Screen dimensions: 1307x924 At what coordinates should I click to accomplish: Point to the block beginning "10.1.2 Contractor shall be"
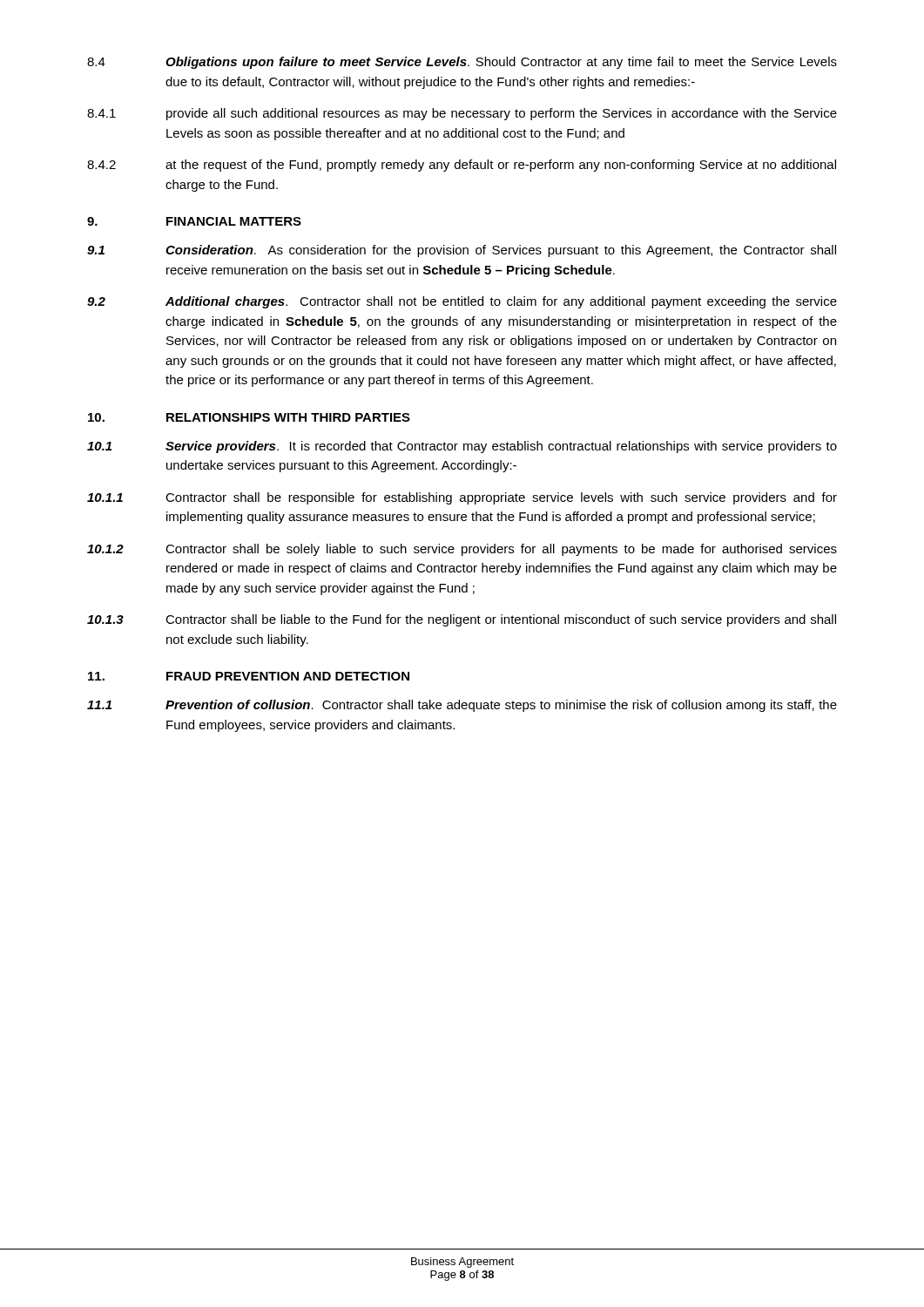(462, 568)
